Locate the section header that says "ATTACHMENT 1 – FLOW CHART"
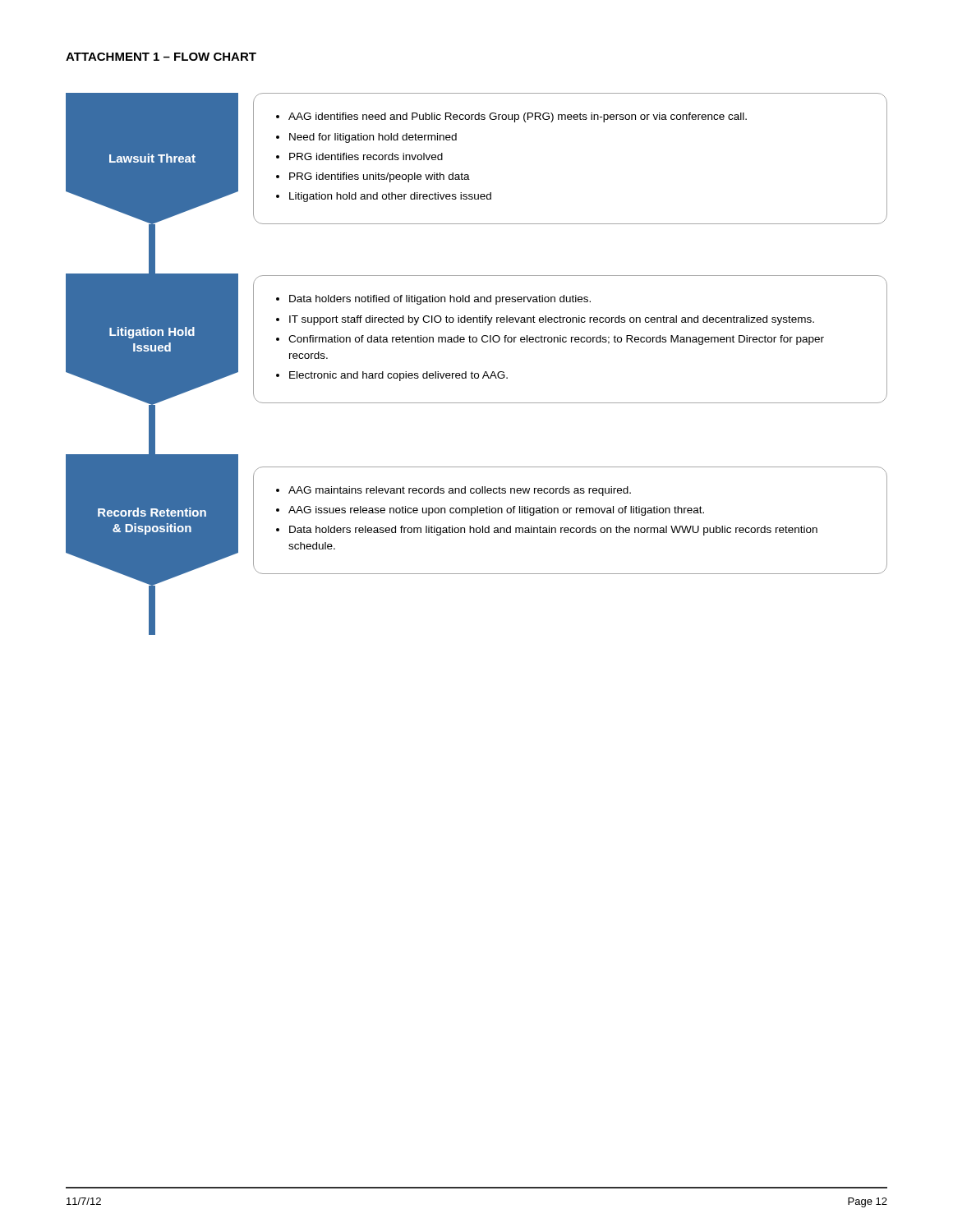 point(161,56)
